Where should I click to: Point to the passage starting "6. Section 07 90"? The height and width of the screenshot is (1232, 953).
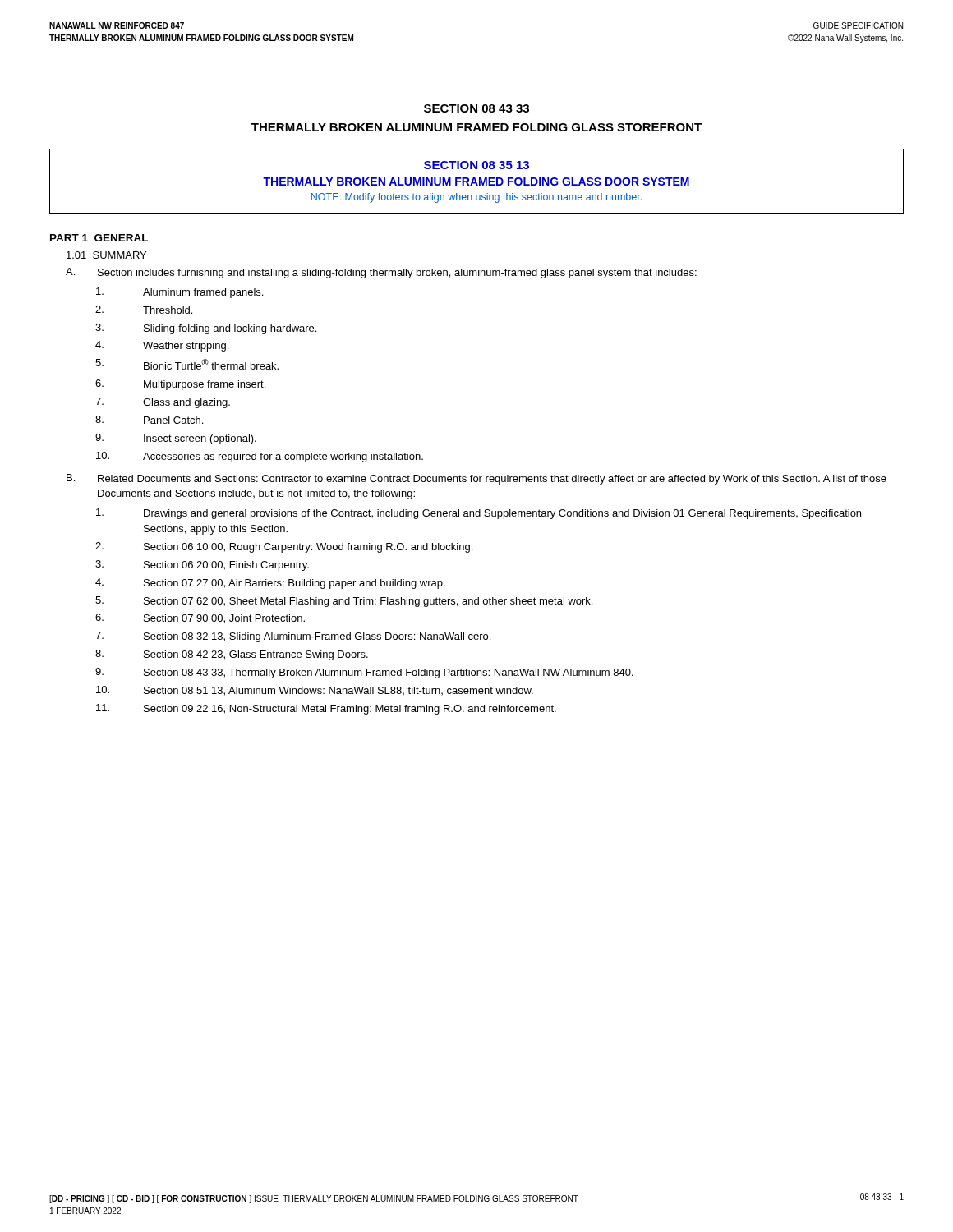coord(200,618)
